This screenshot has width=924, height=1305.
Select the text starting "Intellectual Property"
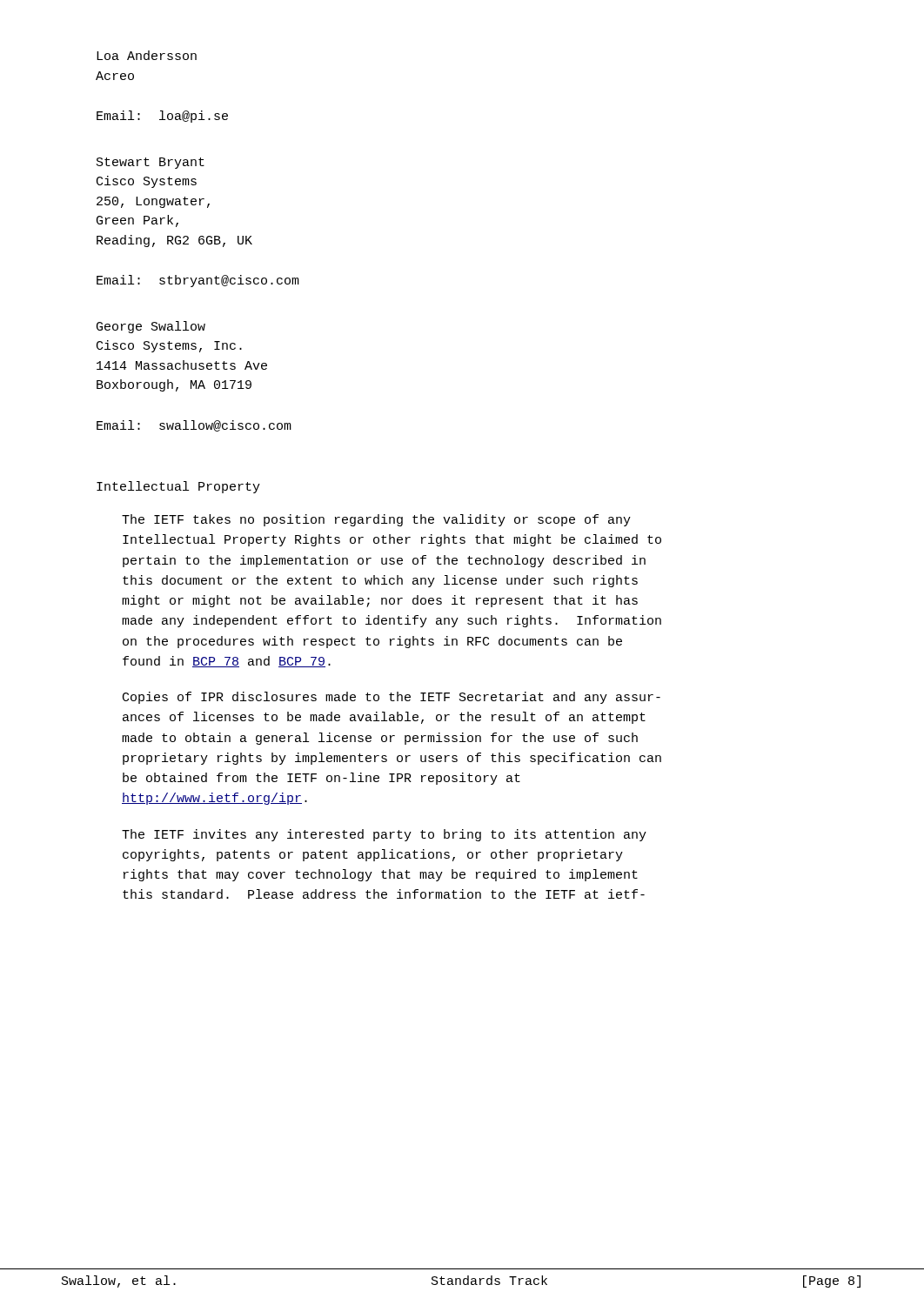pos(178,488)
